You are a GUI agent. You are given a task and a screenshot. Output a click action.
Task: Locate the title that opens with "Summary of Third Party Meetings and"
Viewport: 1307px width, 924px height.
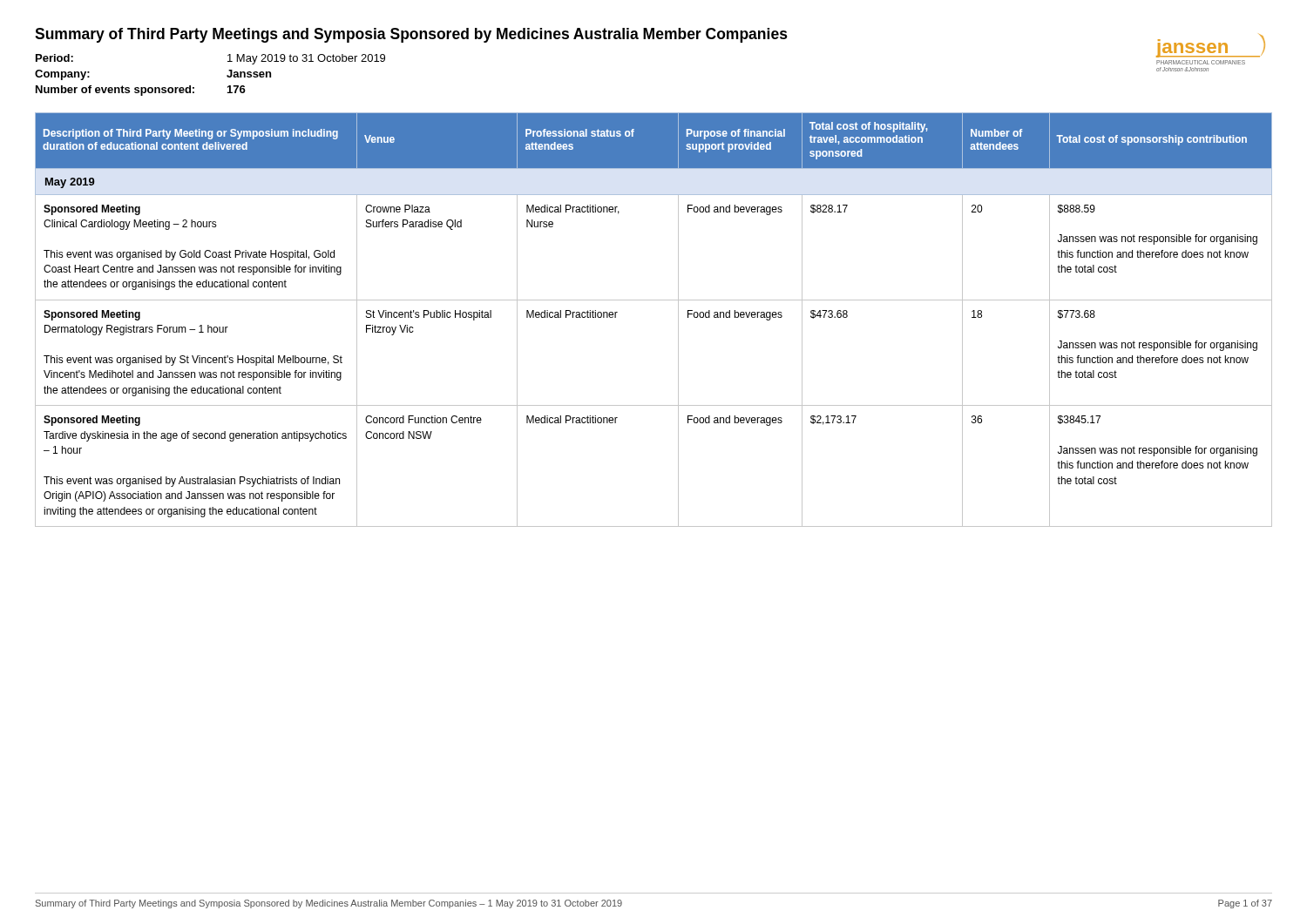pos(411,34)
